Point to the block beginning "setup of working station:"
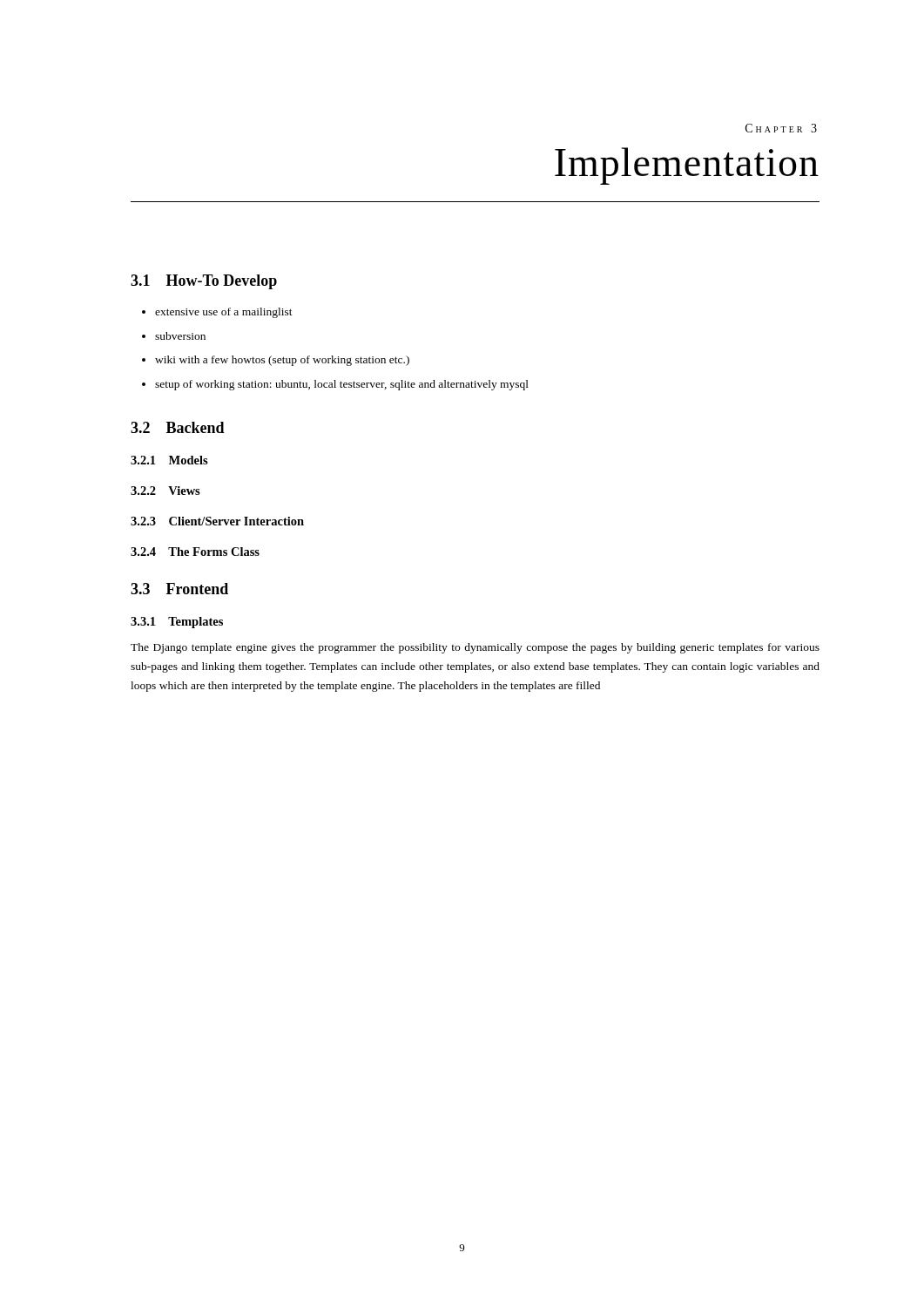 [342, 384]
